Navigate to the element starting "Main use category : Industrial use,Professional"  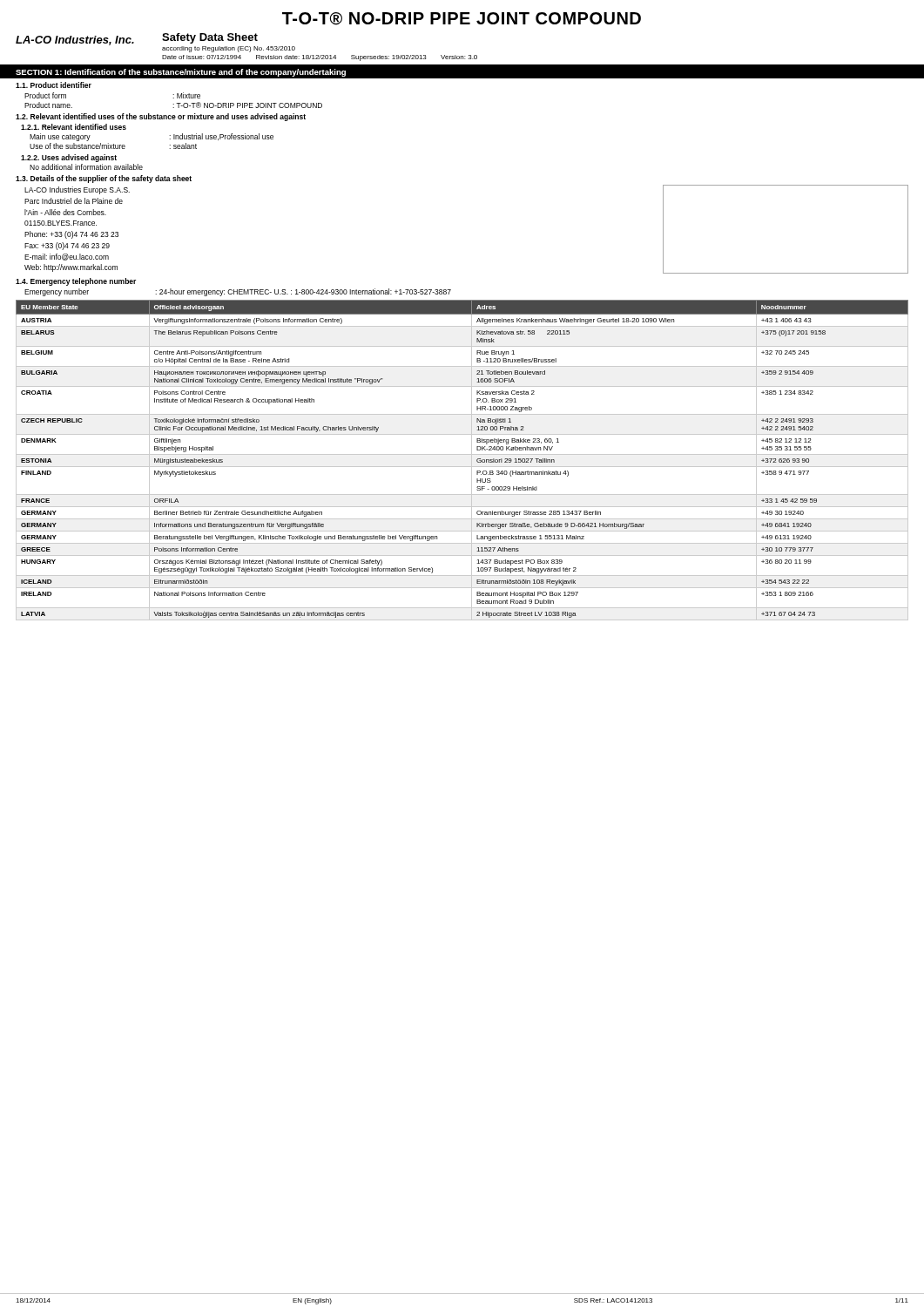point(56,137)
